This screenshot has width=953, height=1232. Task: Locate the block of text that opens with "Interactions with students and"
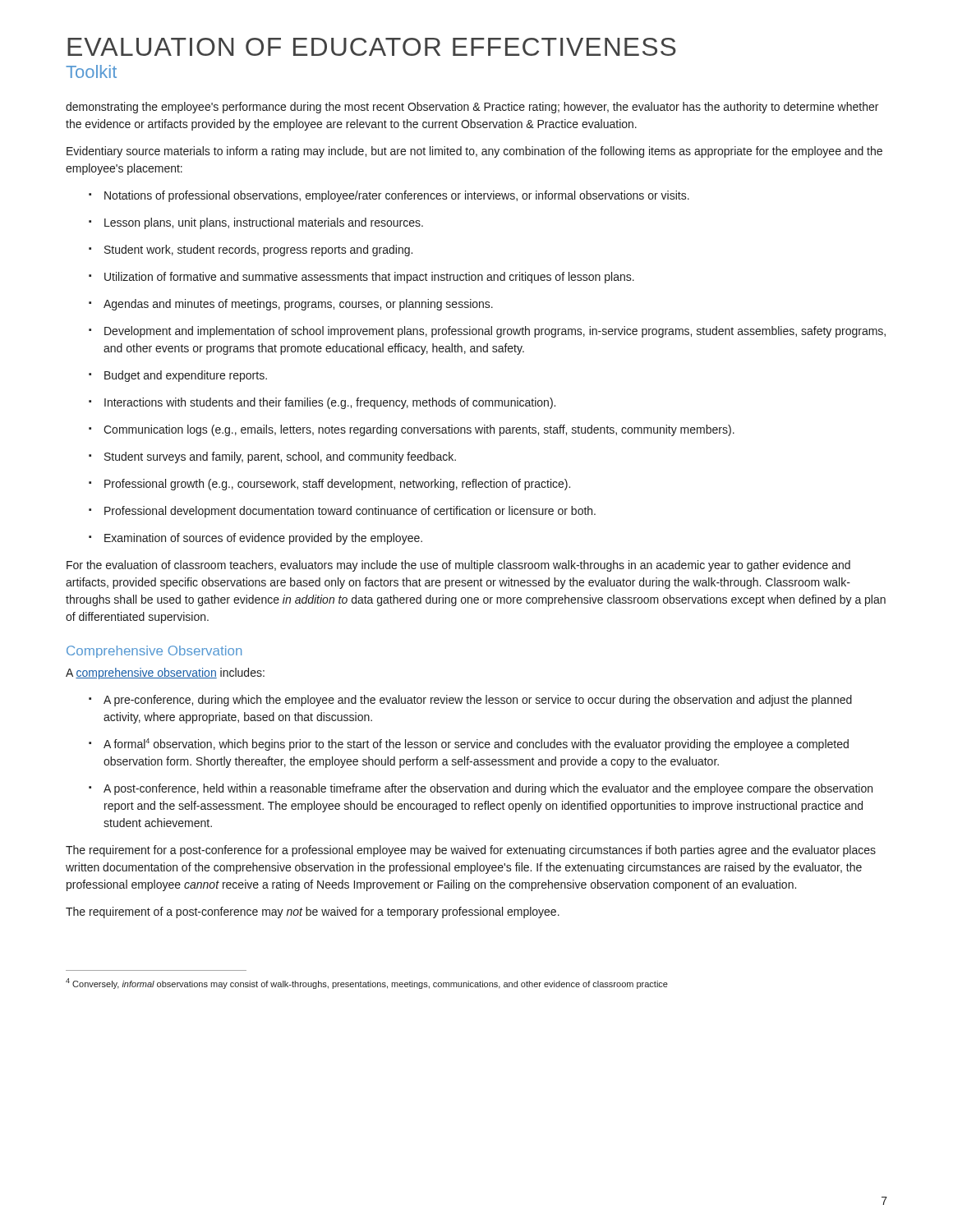click(488, 402)
